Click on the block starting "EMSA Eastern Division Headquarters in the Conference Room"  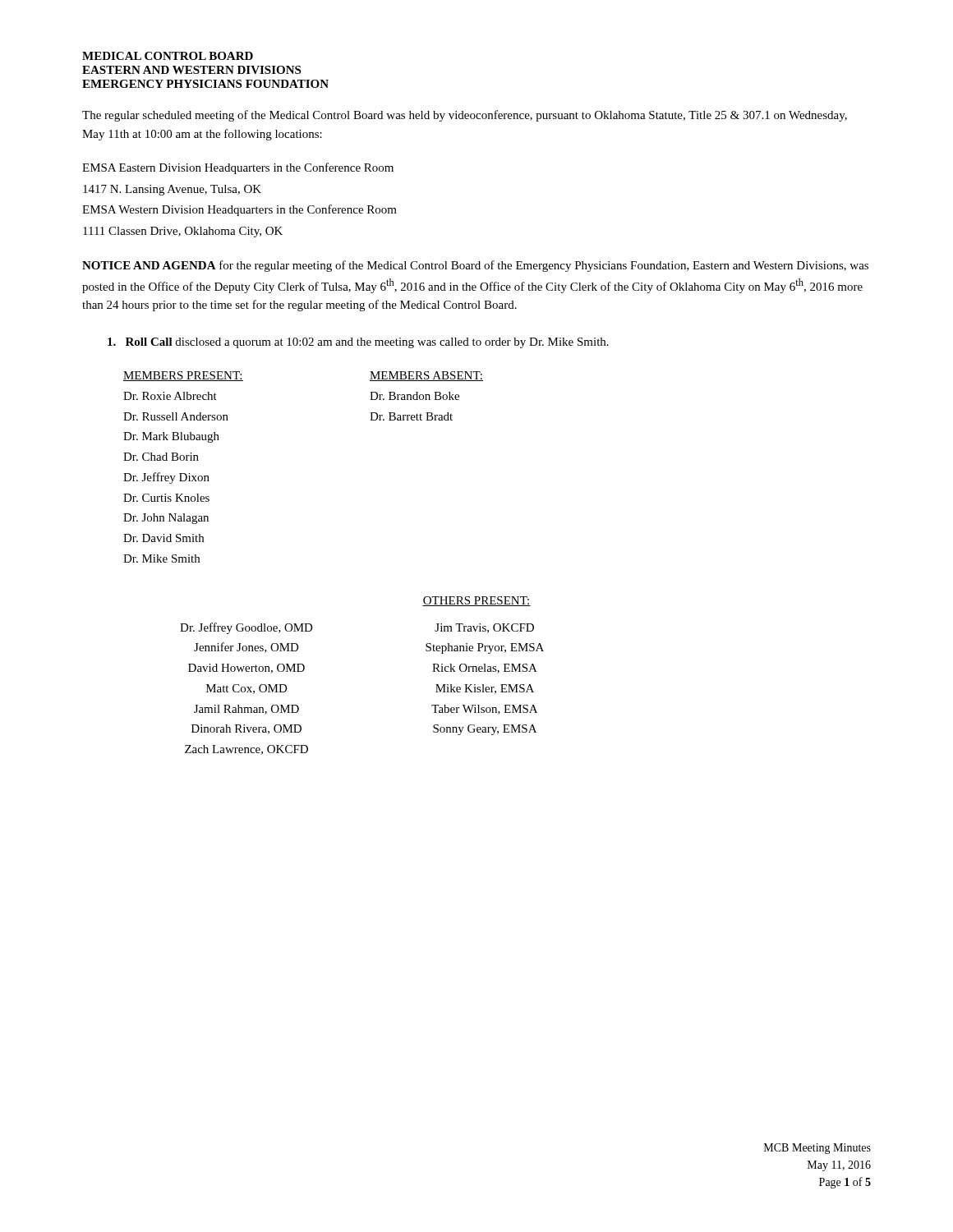tap(239, 199)
